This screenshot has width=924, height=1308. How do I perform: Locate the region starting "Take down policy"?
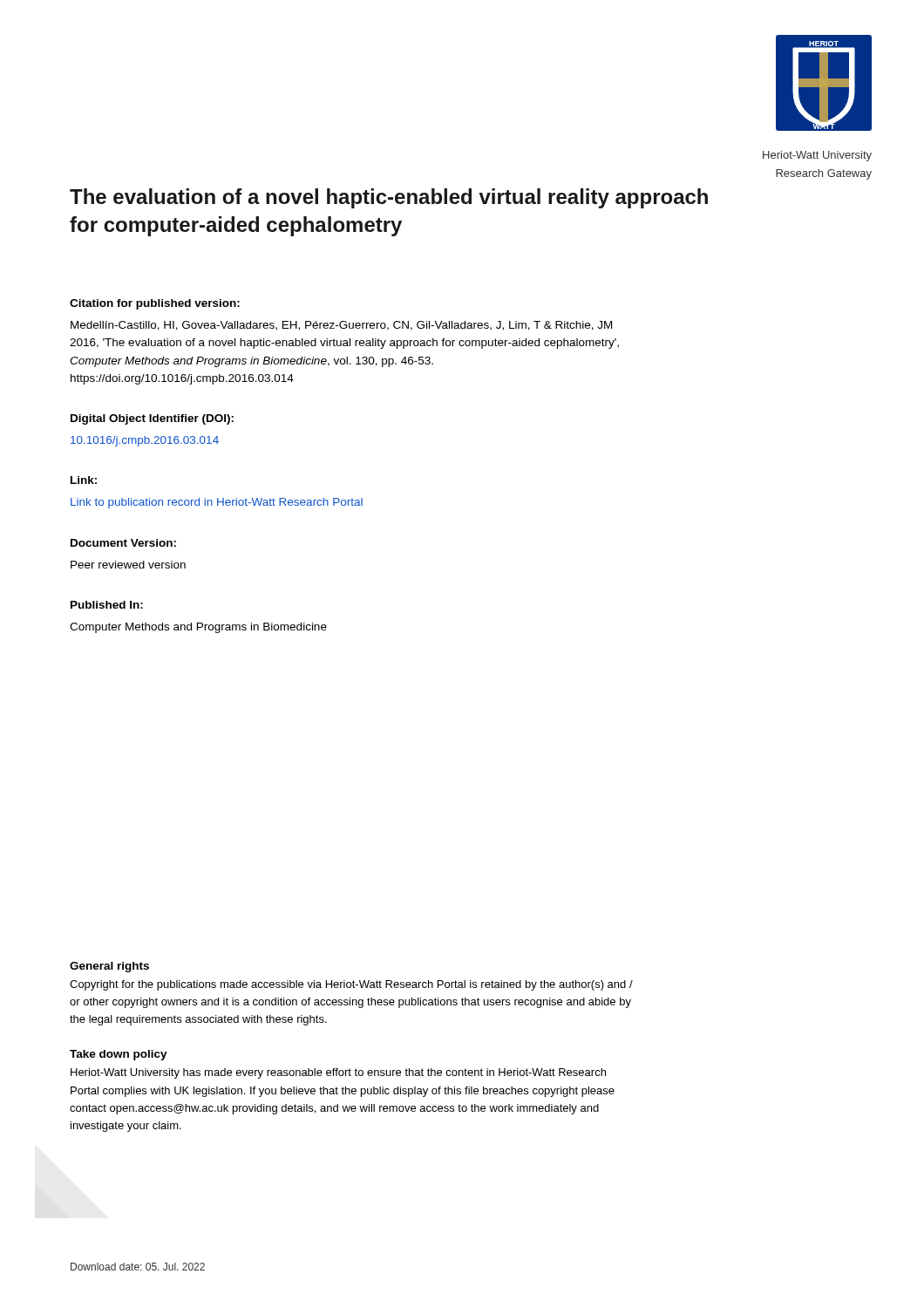tap(119, 1055)
